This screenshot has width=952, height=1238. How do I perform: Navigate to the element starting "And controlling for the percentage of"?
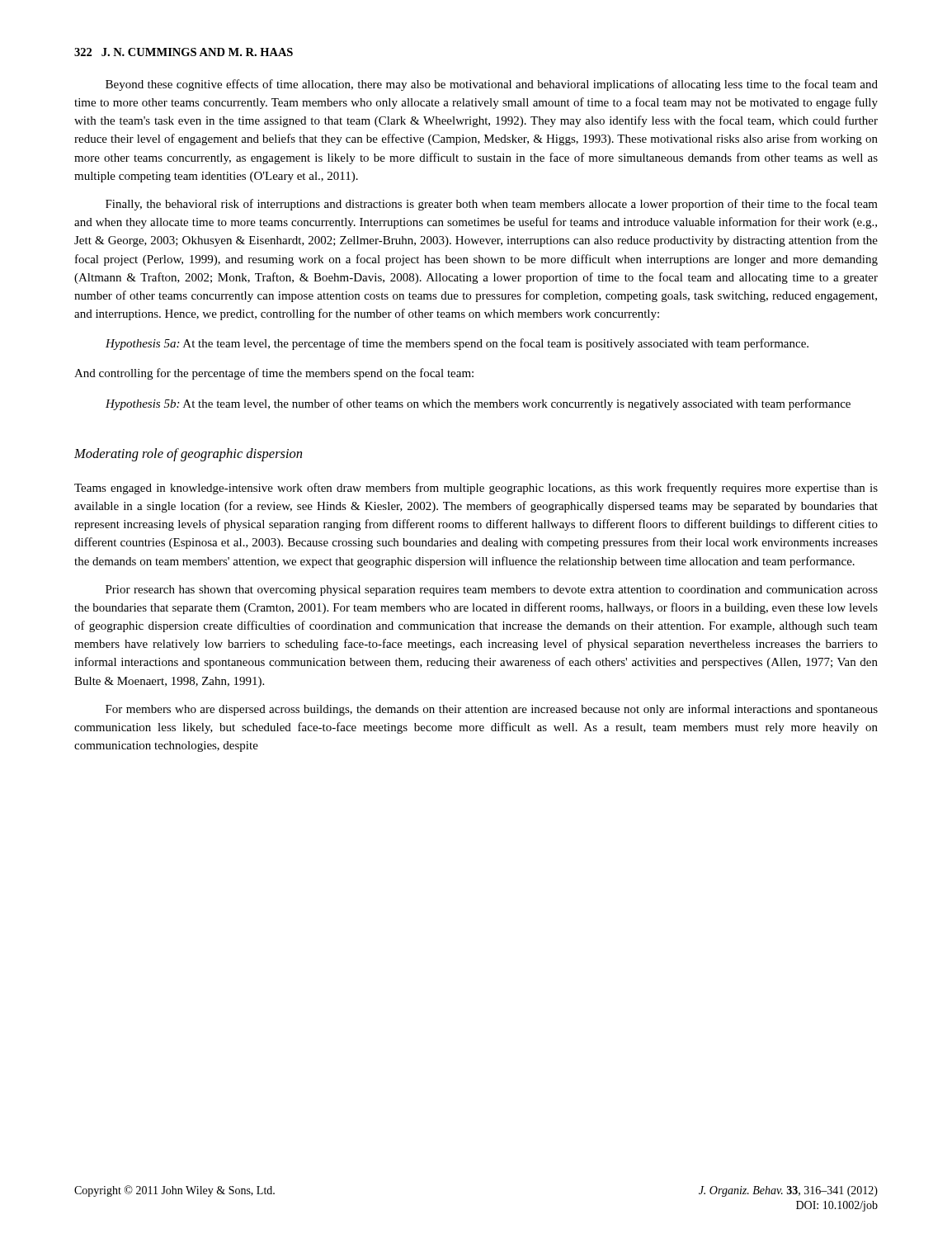coord(274,373)
